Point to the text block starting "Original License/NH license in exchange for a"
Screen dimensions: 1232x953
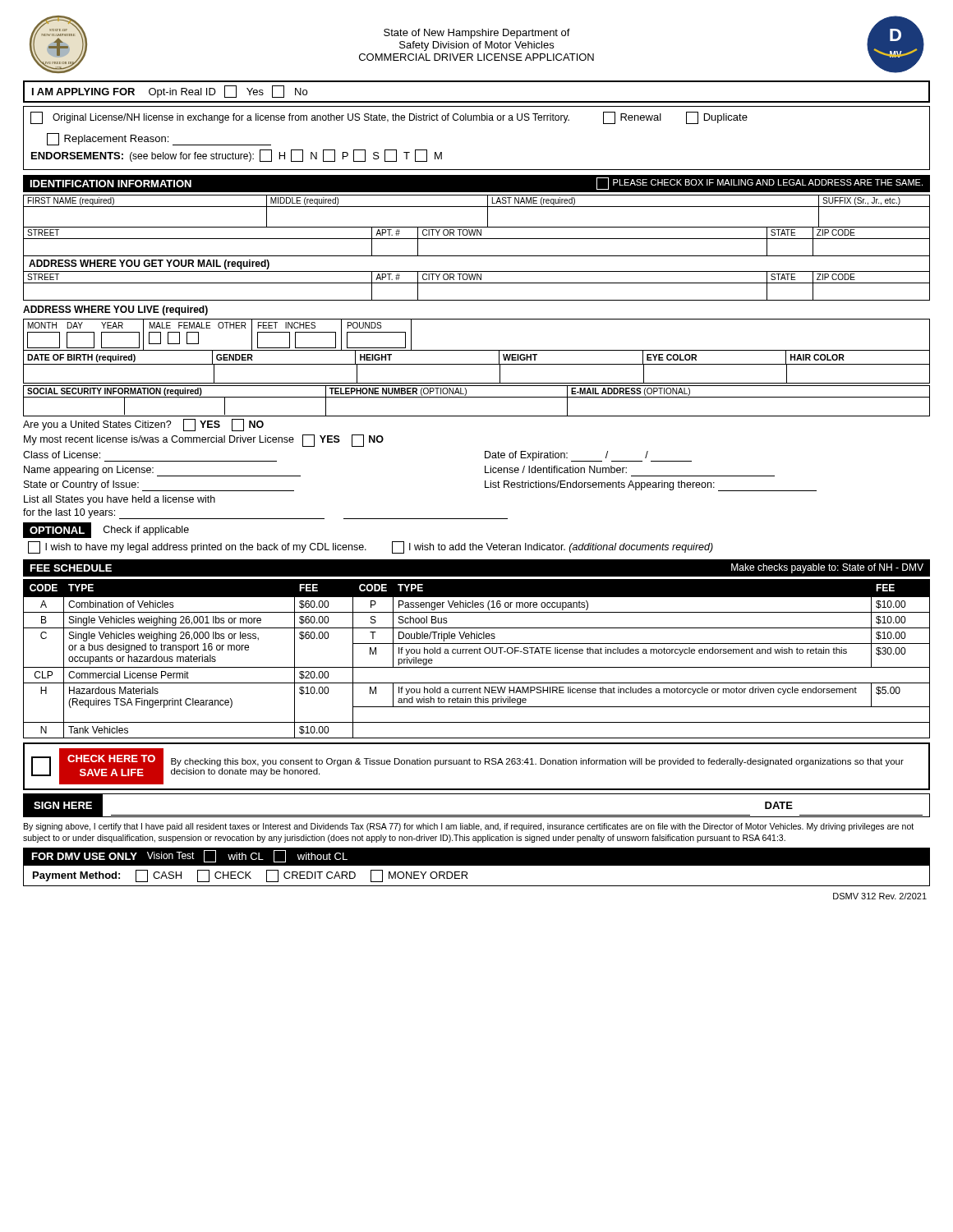tap(389, 118)
